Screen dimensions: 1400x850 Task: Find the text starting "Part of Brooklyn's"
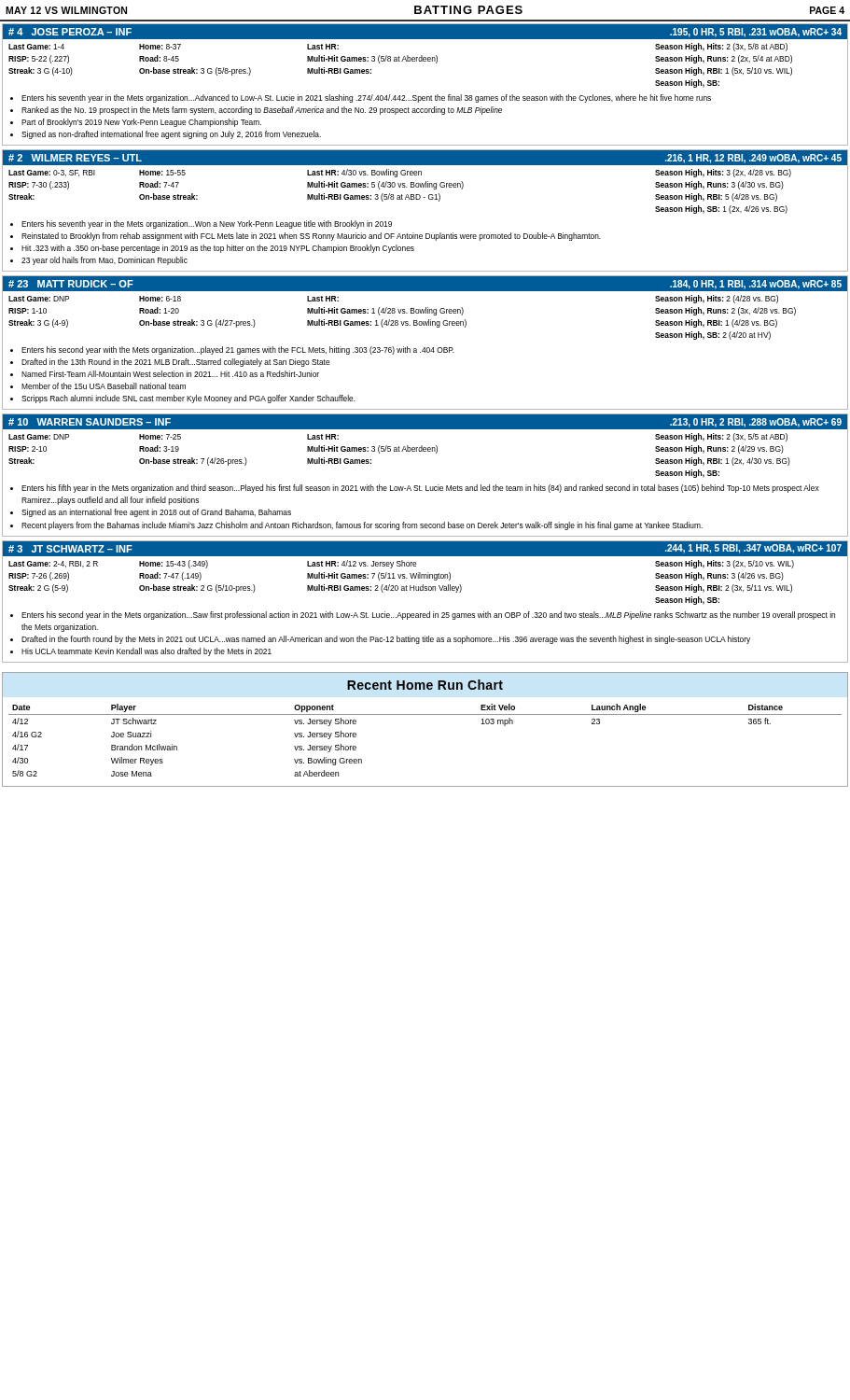pyautogui.click(x=142, y=122)
